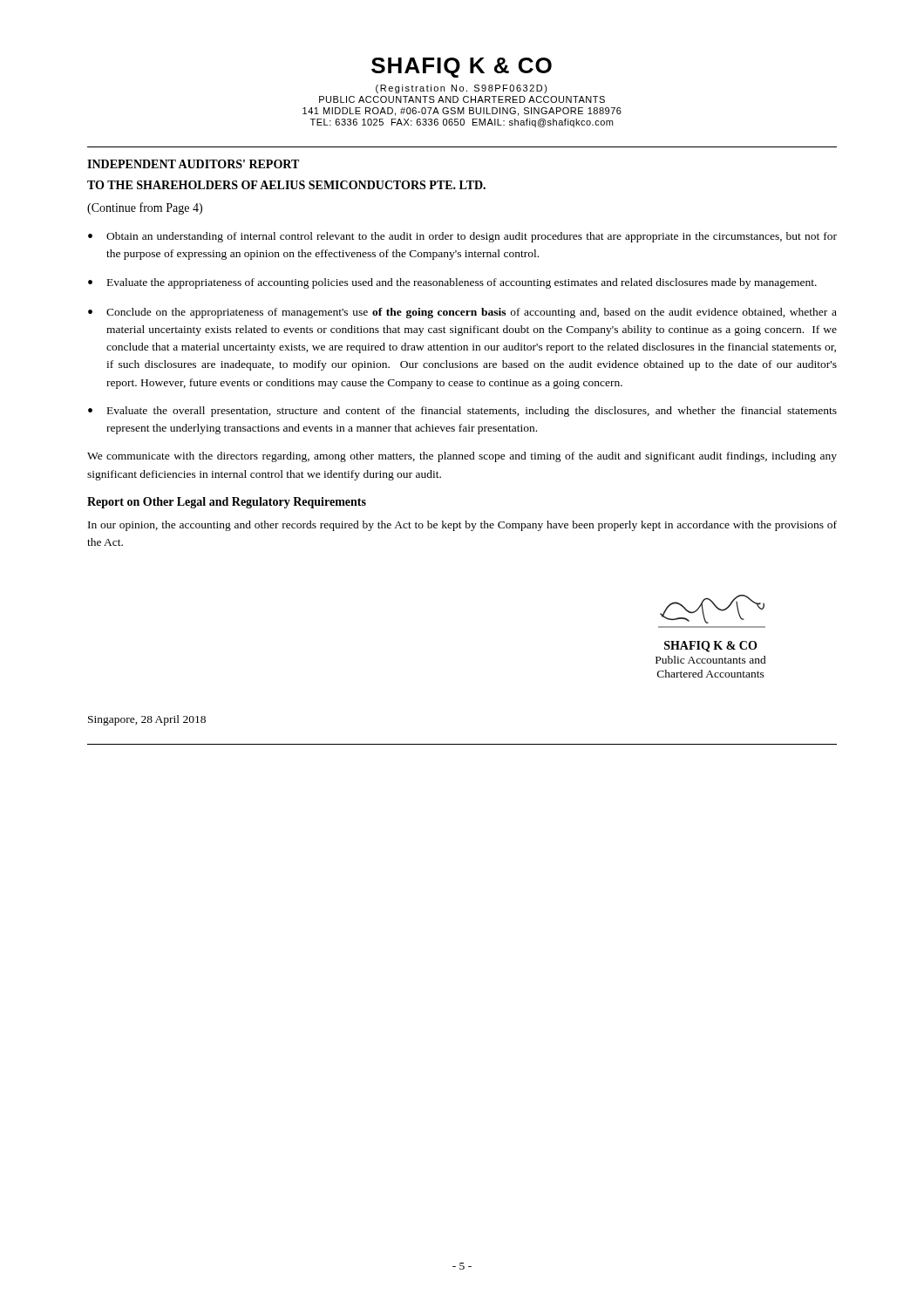Point to the block beginning "• Conclude on"

tap(462, 347)
